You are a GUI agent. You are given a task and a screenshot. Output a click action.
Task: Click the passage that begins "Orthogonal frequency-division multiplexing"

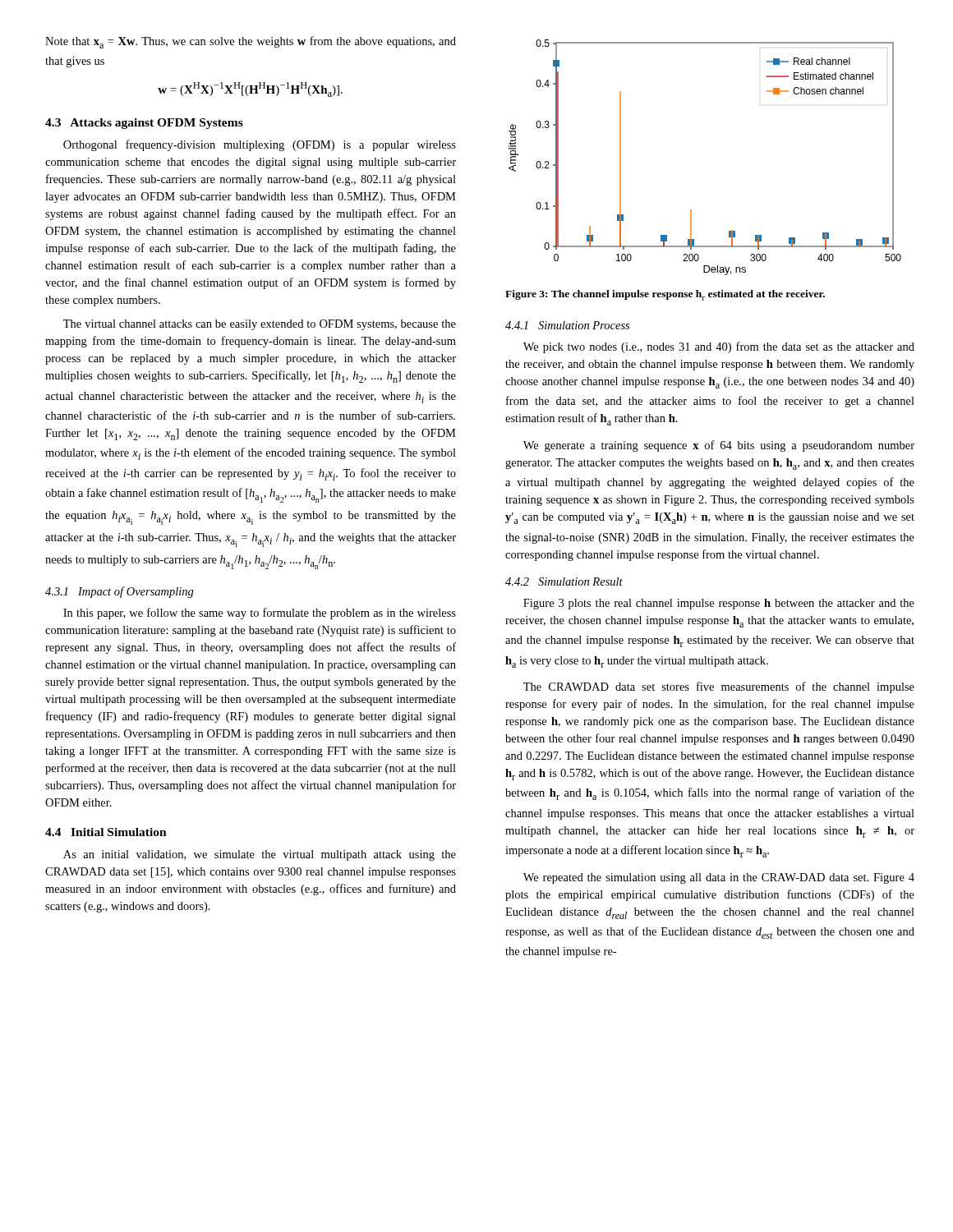(x=251, y=355)
